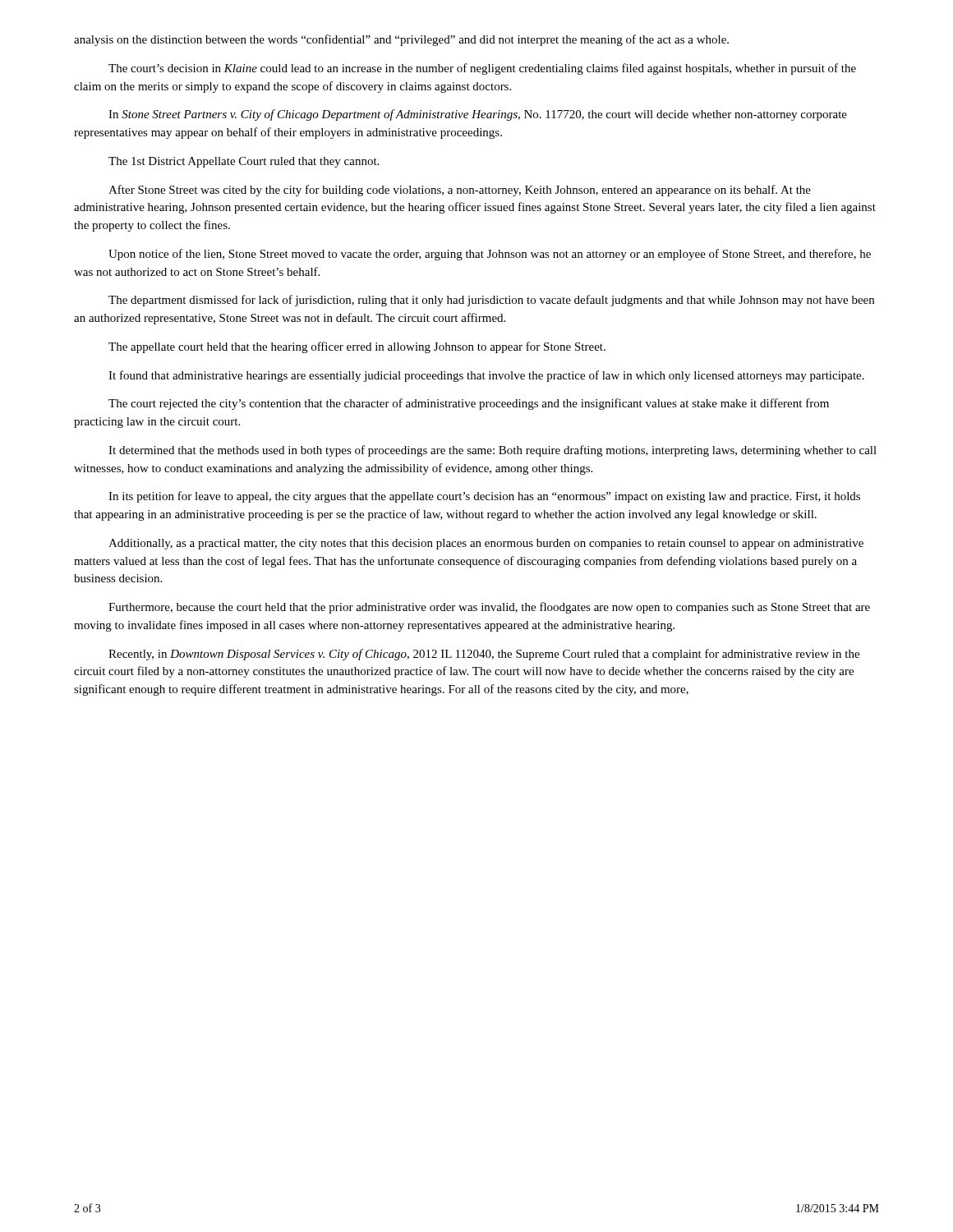The width and height of the screenshot is (953, 1232).
Task: Point to the block beginning "Recently, in Downtown"
Action: click(x=467, y=671)
